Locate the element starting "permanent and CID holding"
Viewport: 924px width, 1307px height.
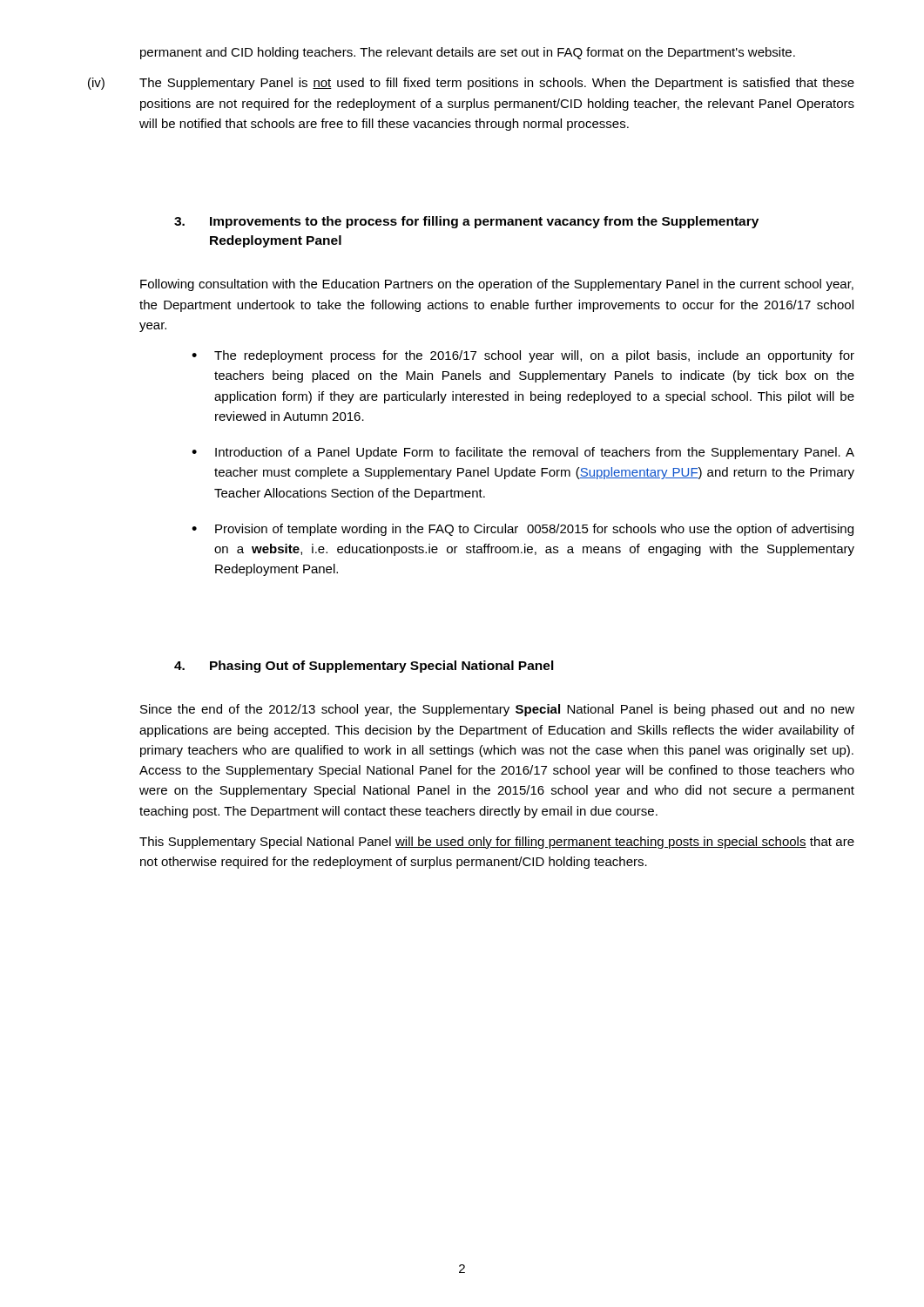coord(468,52)
